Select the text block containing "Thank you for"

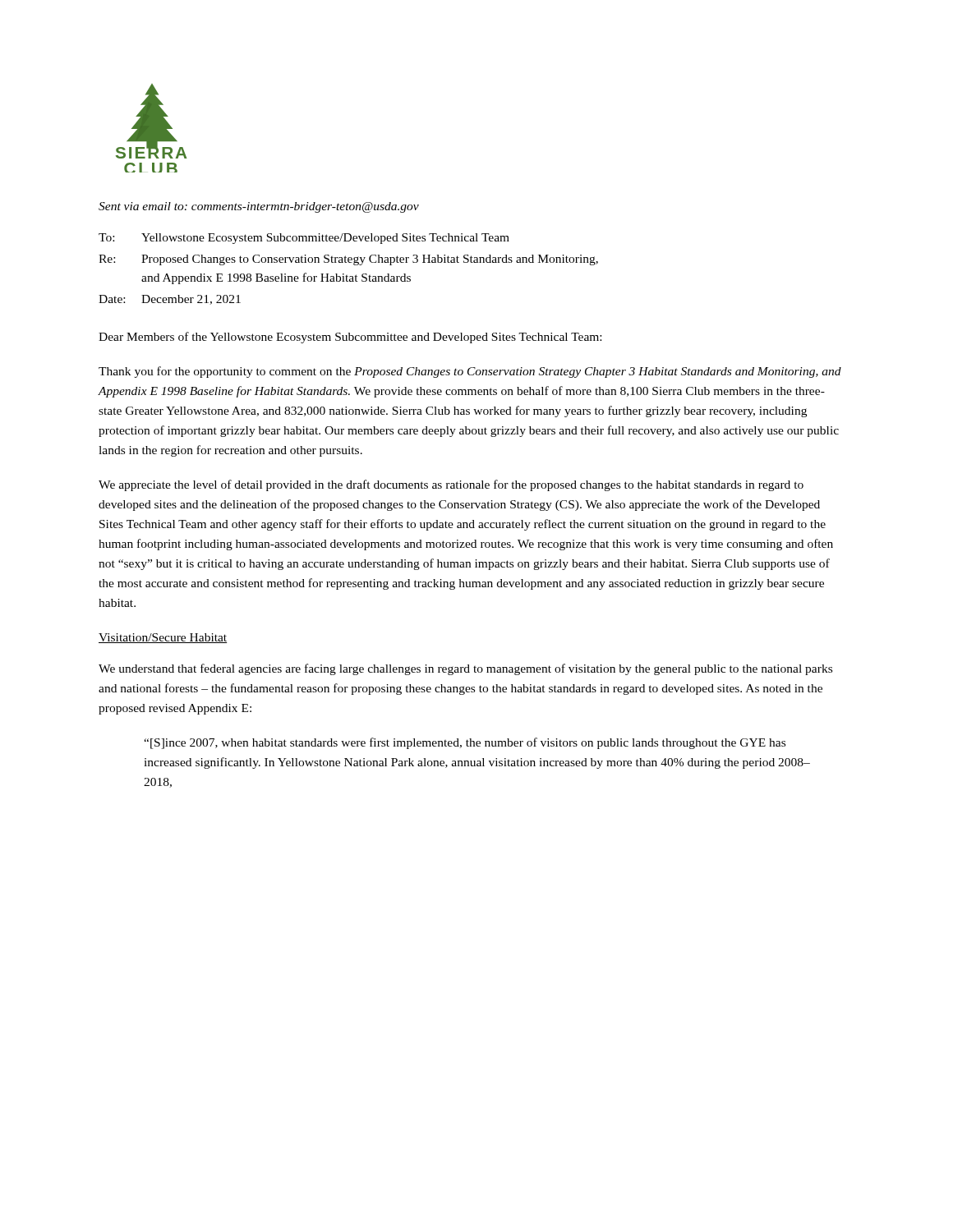tap(470, 410)
